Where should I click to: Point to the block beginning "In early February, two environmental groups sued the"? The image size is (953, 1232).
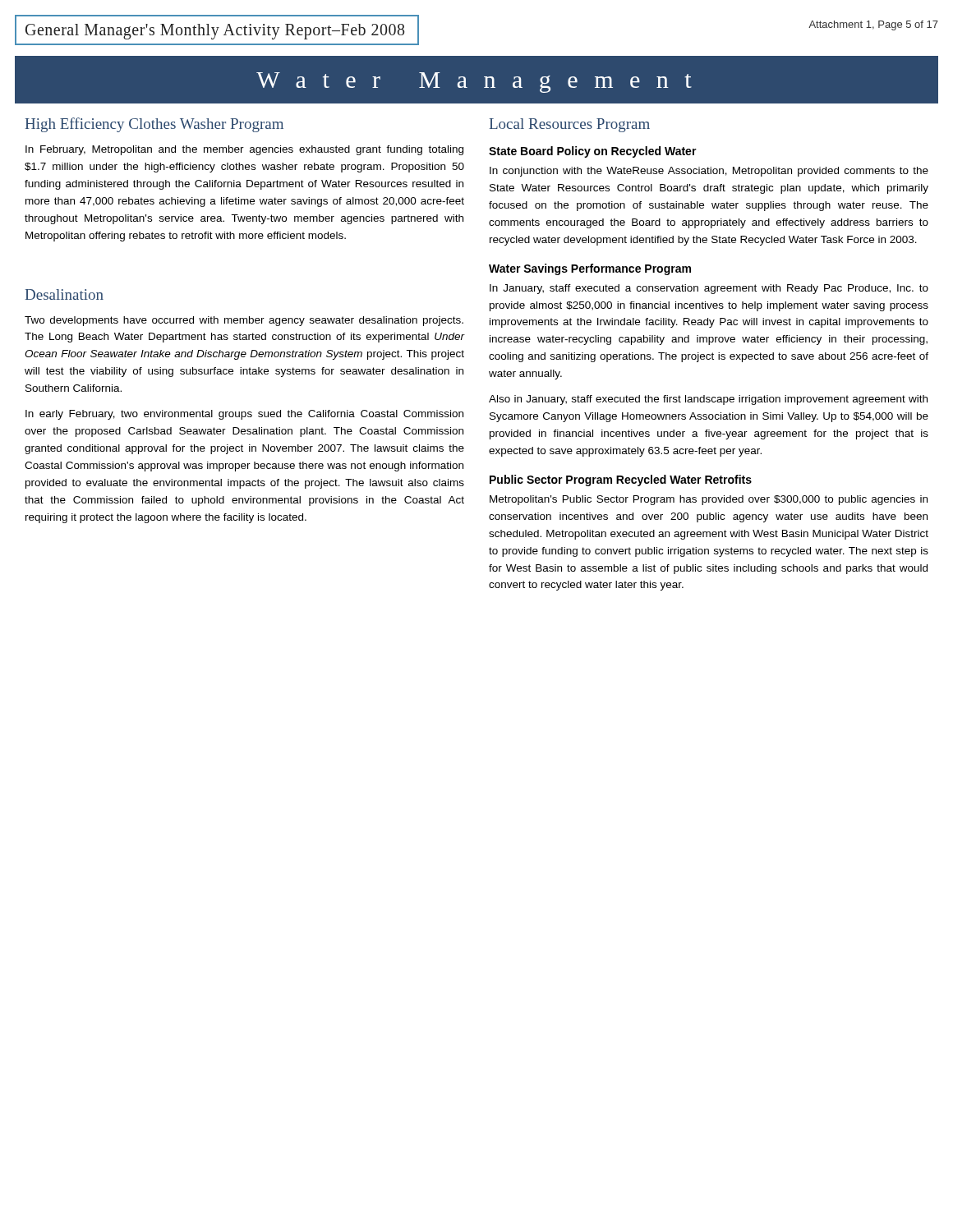click(244, 465)
